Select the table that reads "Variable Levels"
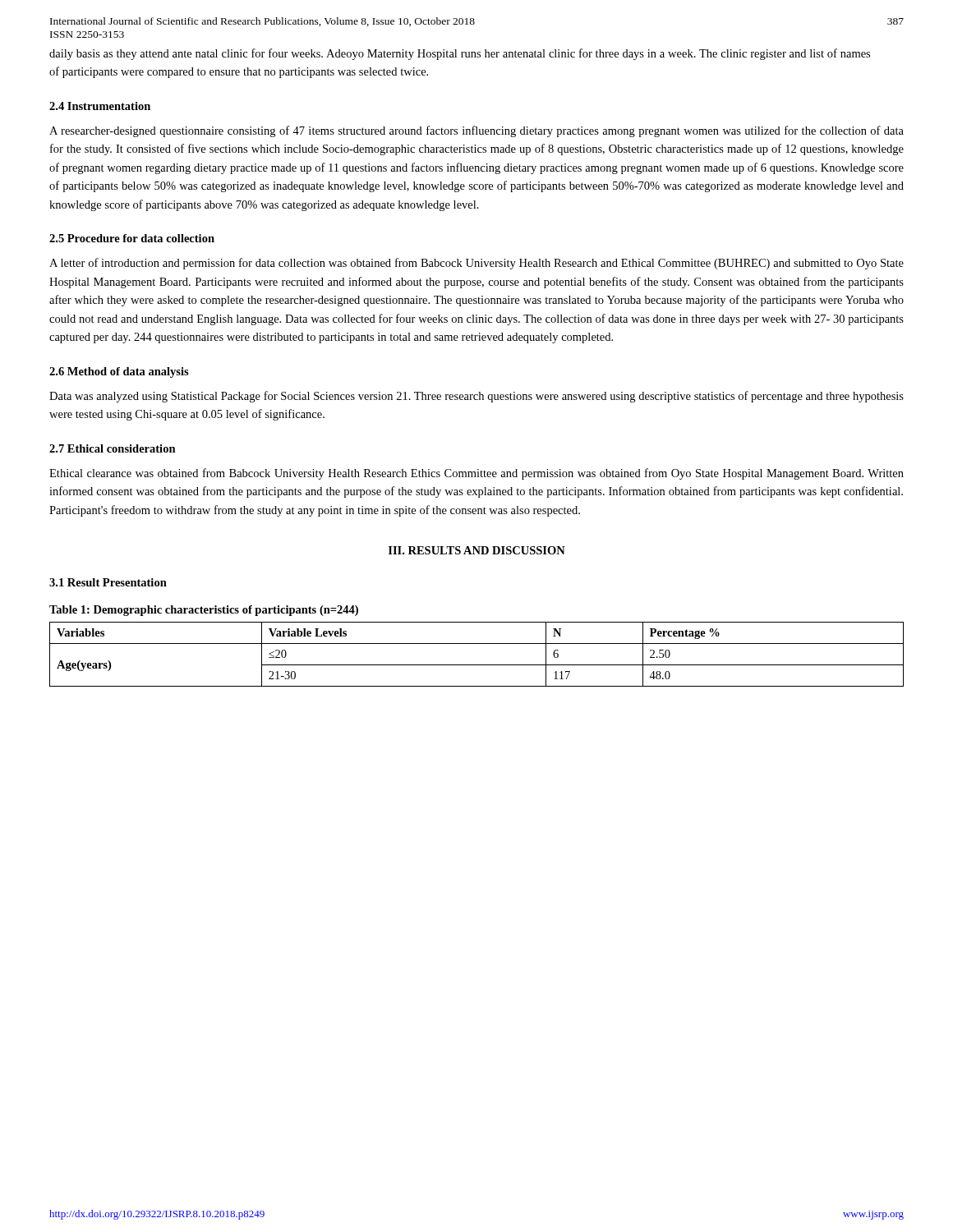 point(476,654)
